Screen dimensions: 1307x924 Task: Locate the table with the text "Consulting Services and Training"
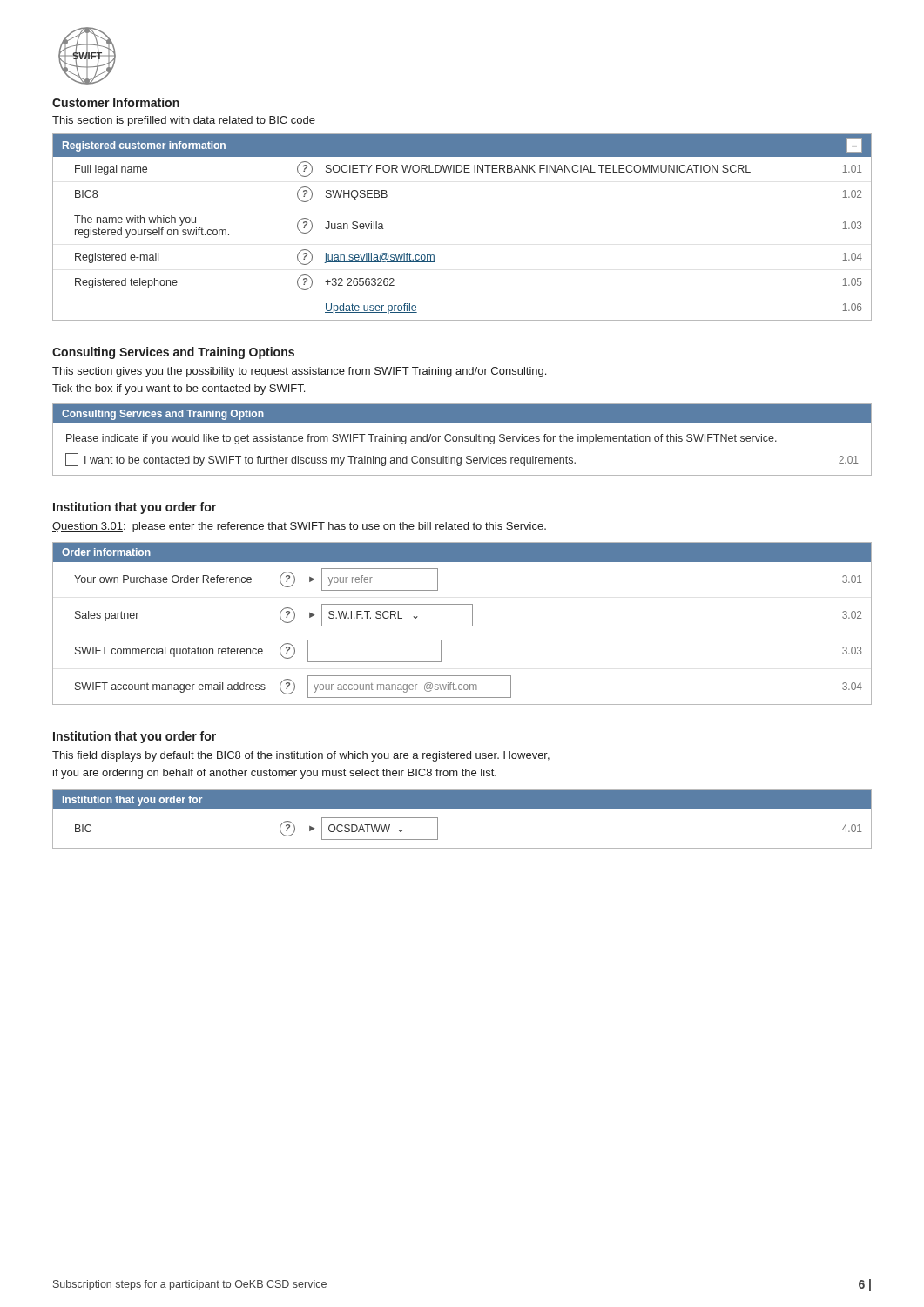(462, 440)
